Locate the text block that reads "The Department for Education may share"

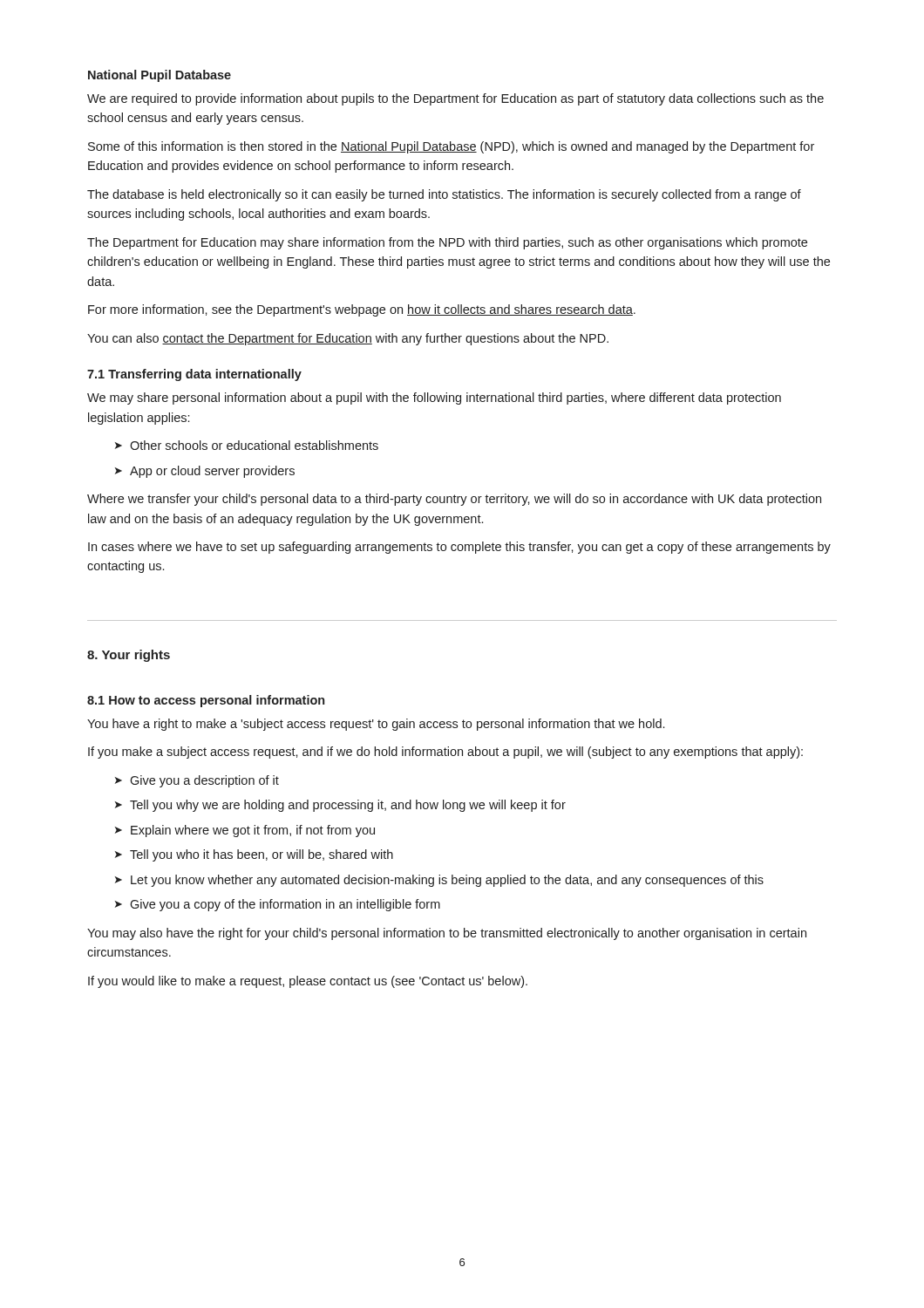pyautogui.click(x=459, y=262)
